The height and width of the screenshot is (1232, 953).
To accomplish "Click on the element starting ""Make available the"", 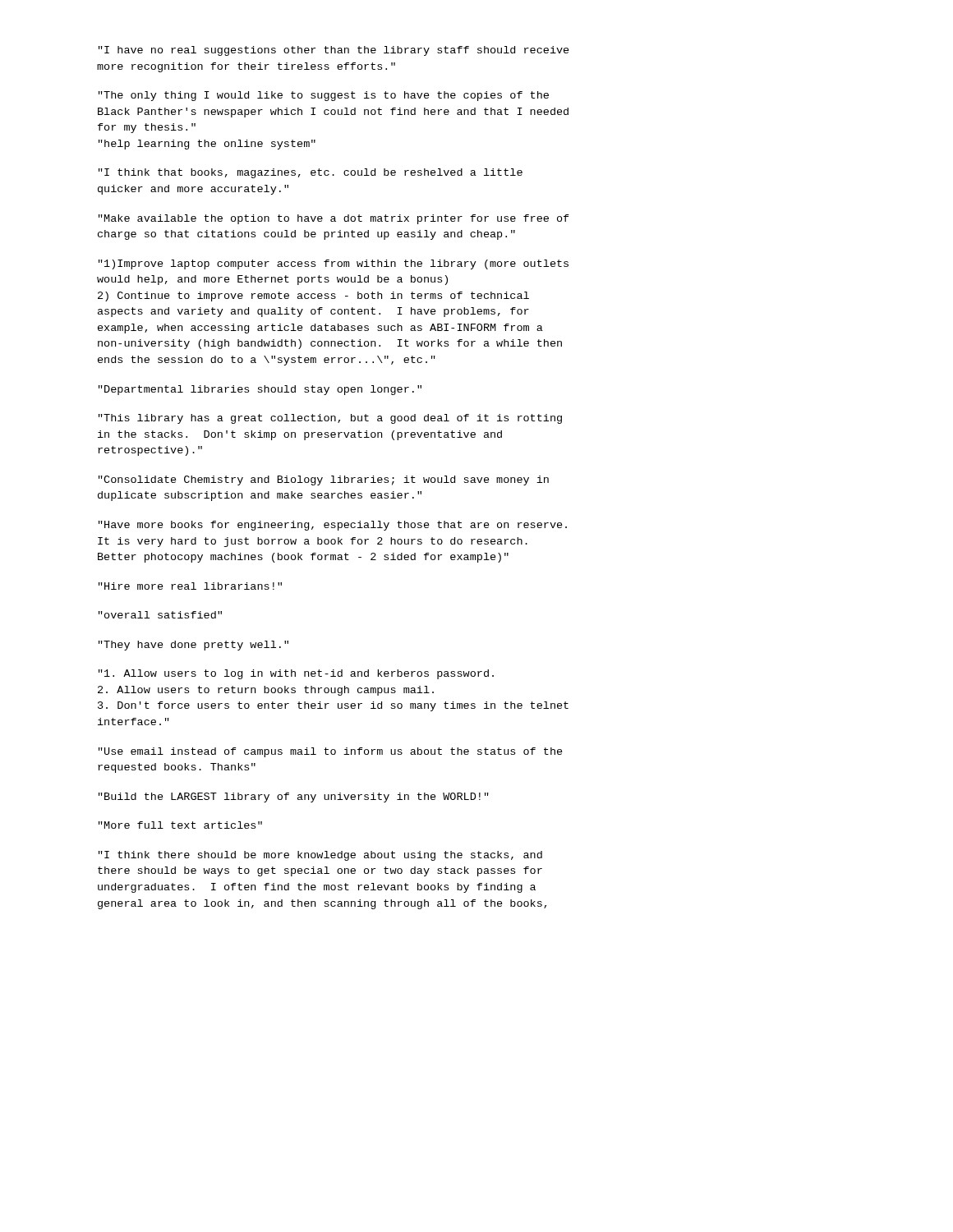I will click(x=333, y=227).
